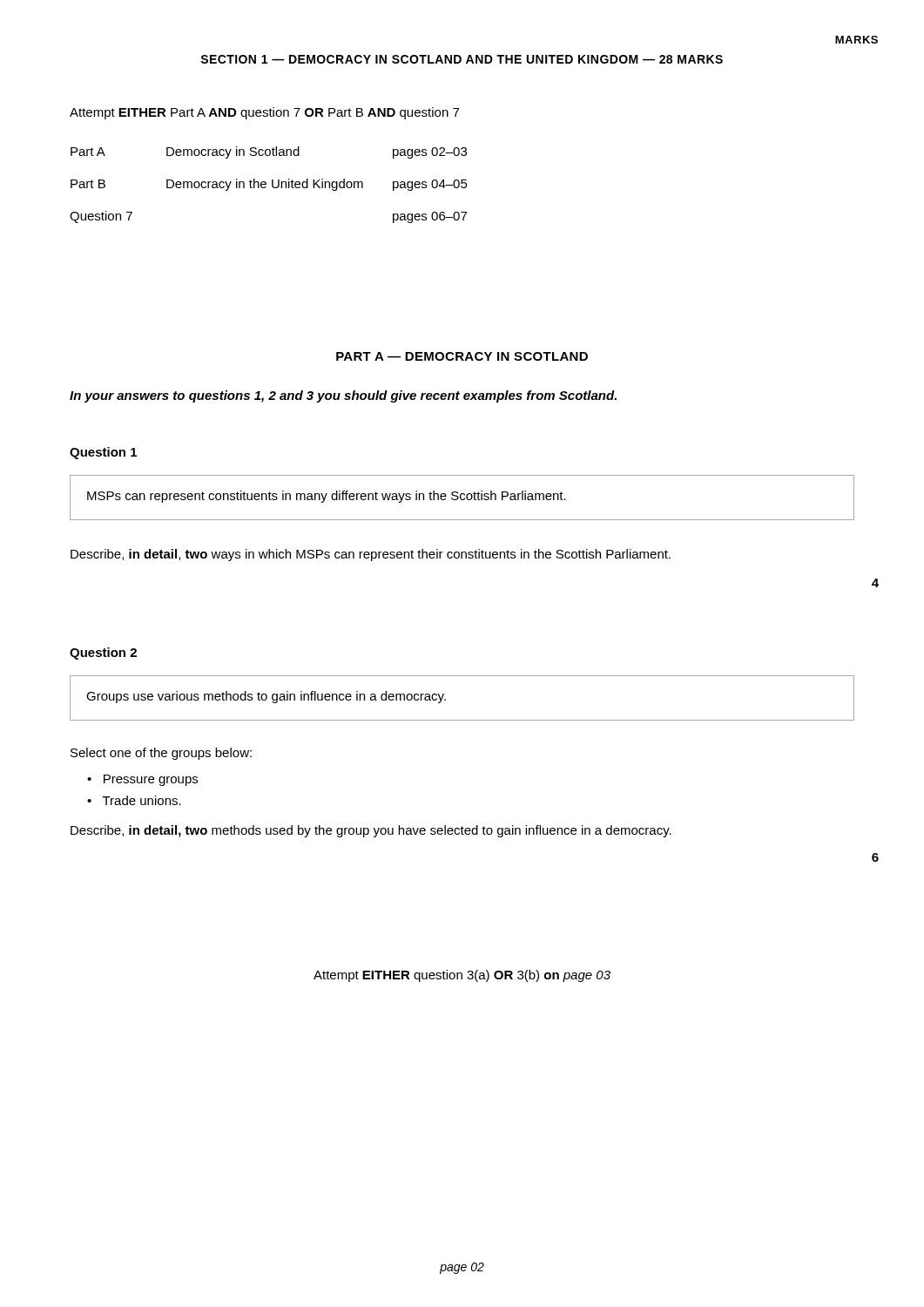Locate the block of text that opens with "Attempt EITHER Part A AND question 7 OR"
This screenshot has height=1307, width=924.
tap(265, 112)
